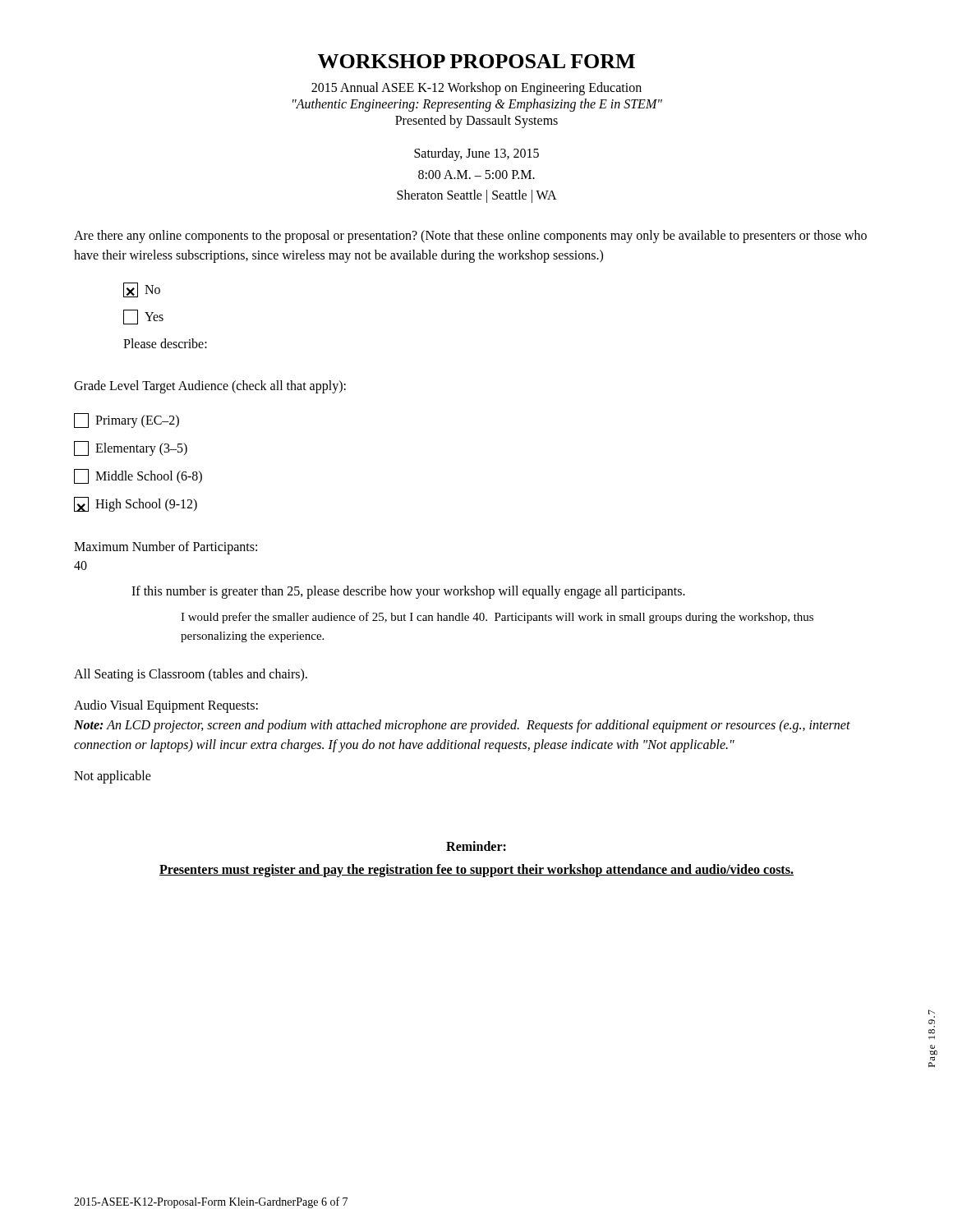Where is the passage that starts "Reminder: Presenters must register and"?
This screenshot has height=1232, width=953.
point(476,858)
